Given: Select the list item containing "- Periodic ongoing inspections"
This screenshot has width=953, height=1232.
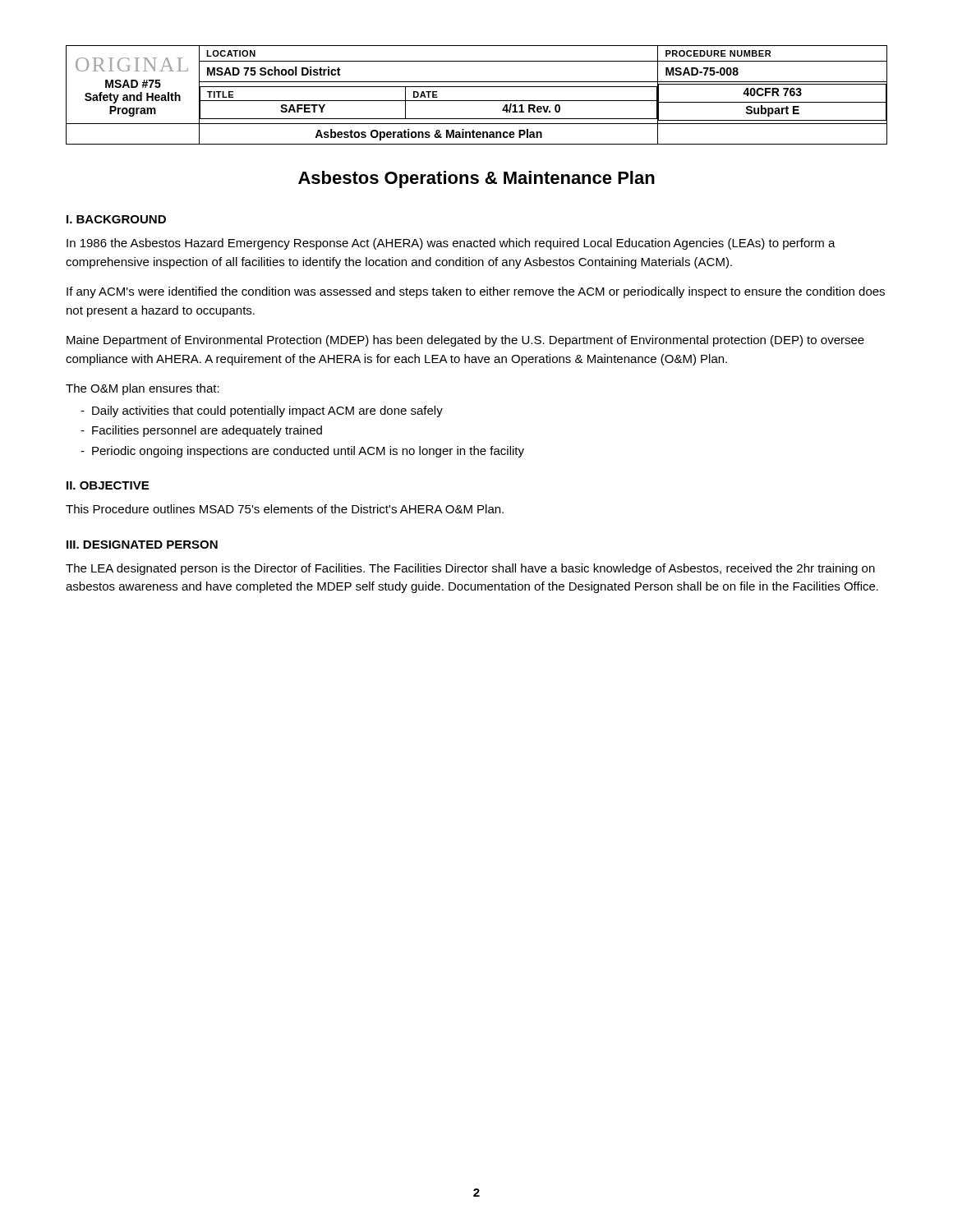Looking at the screenshot, I should tap(302, 451).
